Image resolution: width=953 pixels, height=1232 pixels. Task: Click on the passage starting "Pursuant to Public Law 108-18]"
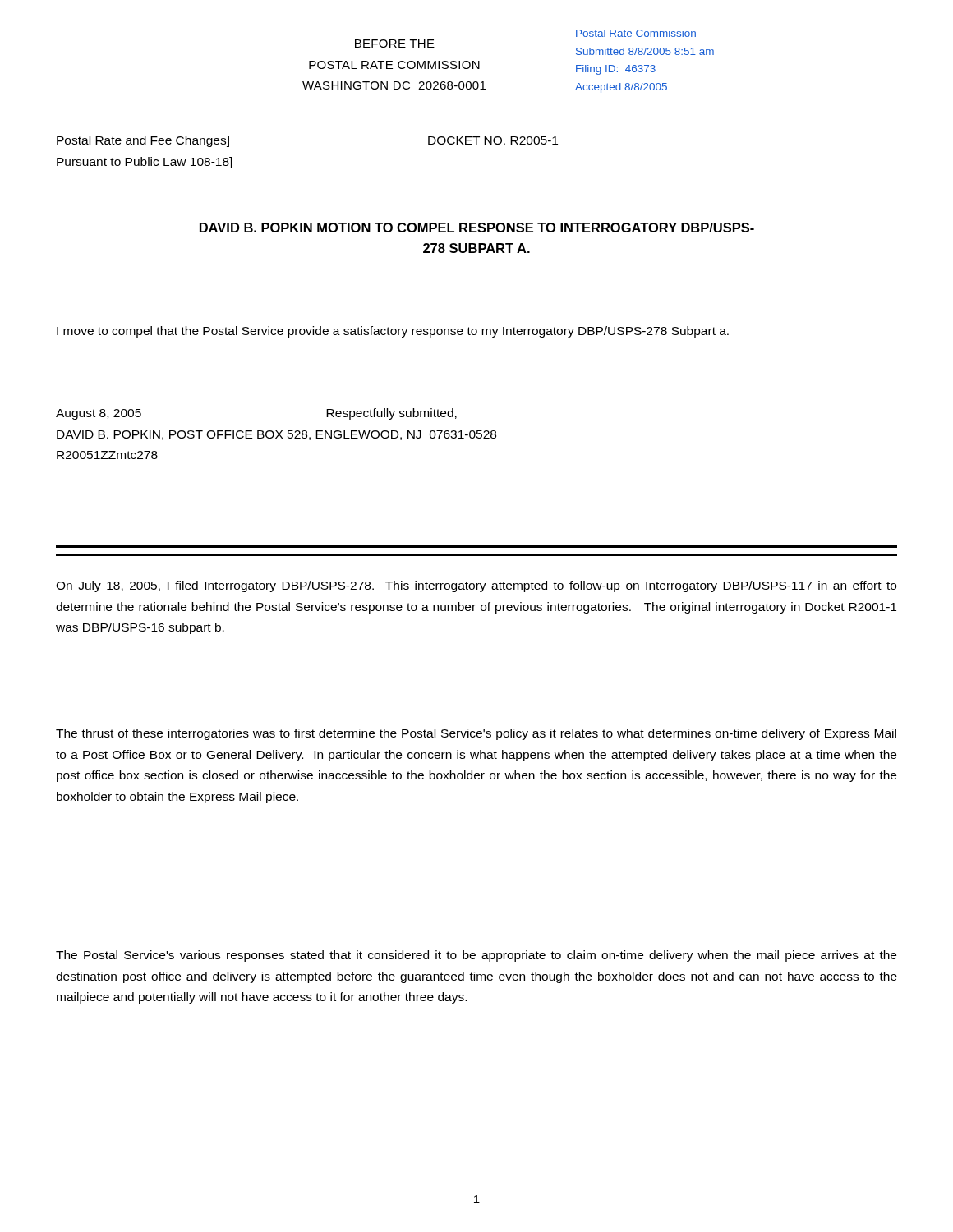[144, 161]
